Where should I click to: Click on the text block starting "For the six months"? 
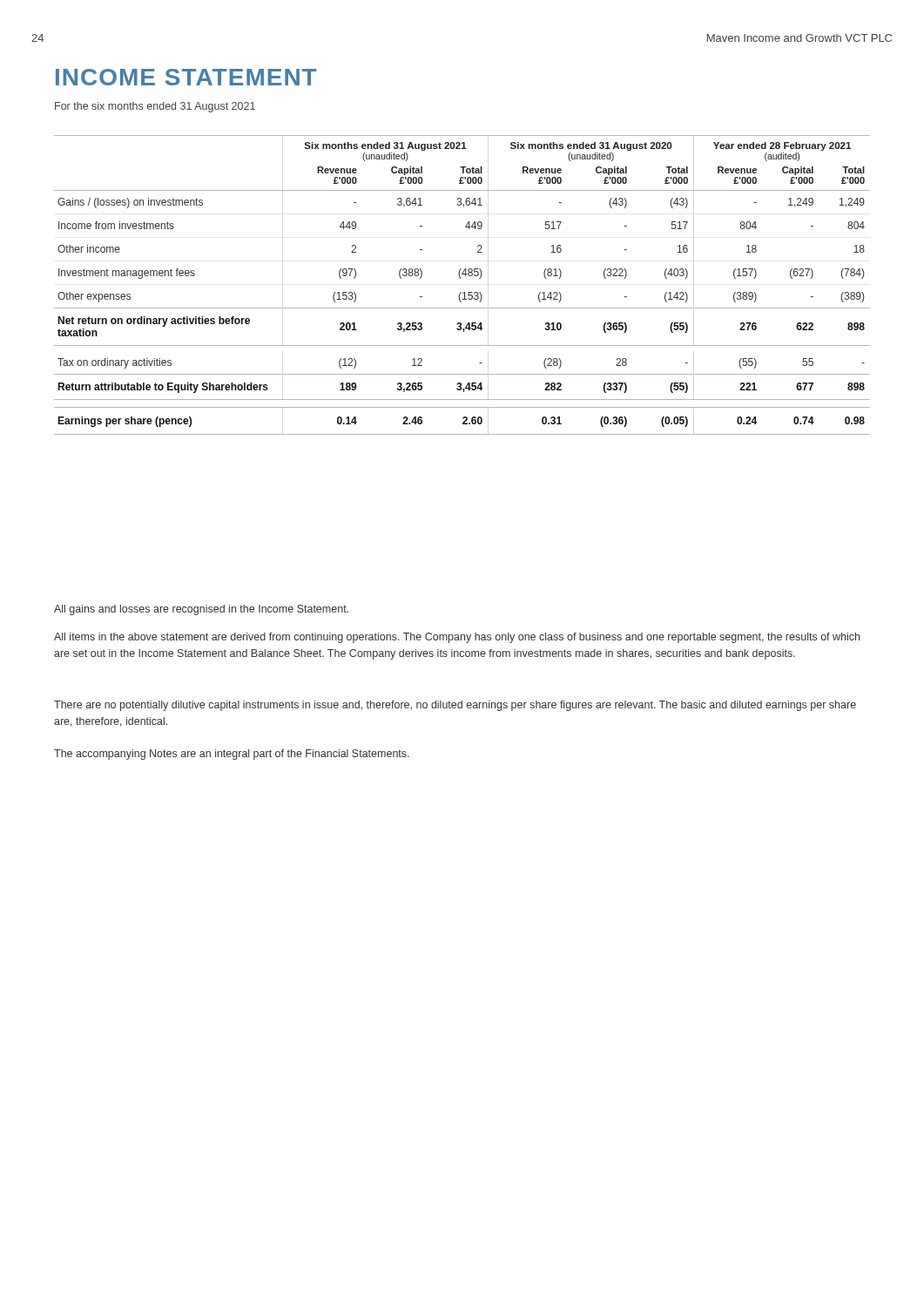(x=155, y=106)
